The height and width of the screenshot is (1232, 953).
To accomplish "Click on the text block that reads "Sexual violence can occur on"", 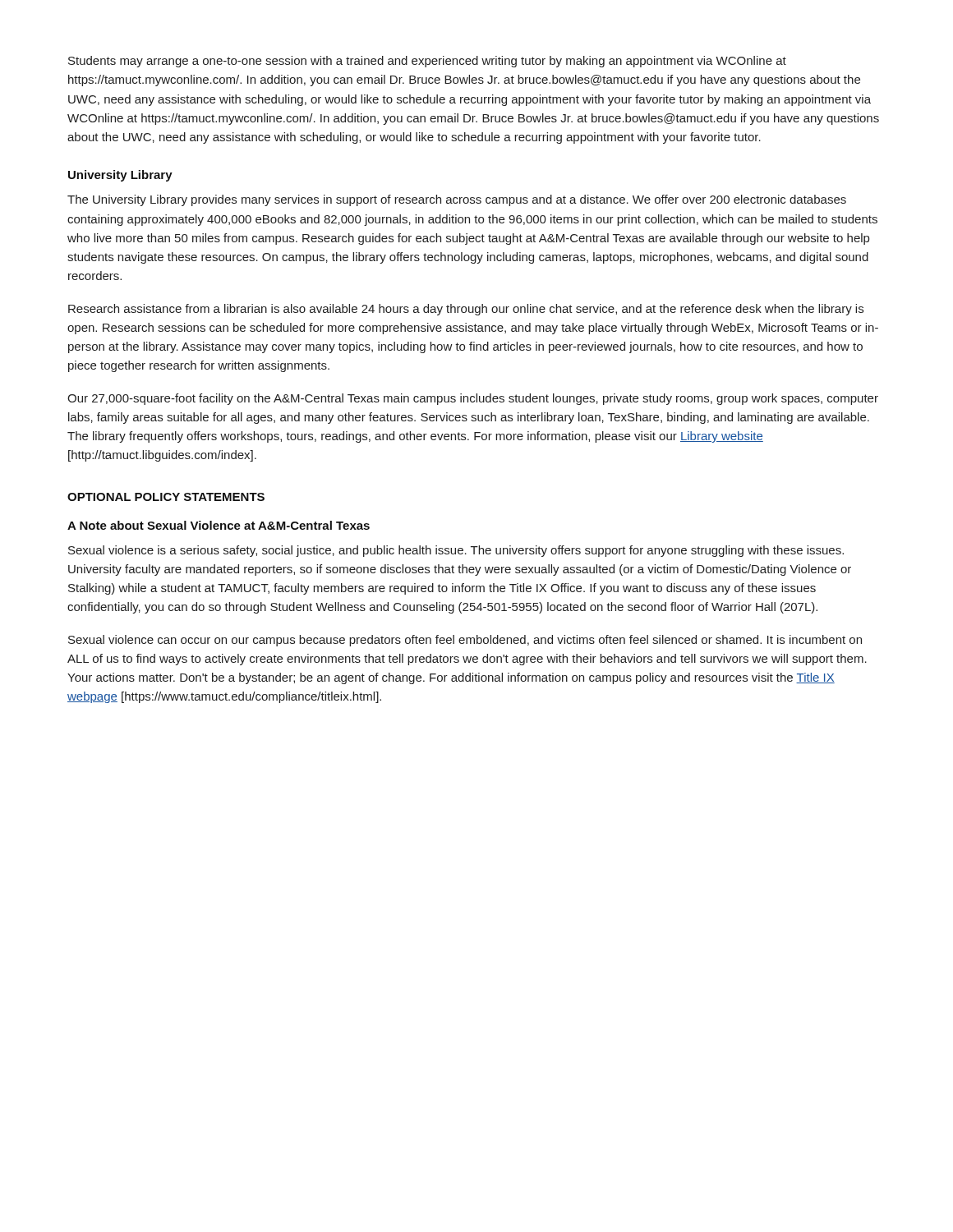I will (467, 668).
